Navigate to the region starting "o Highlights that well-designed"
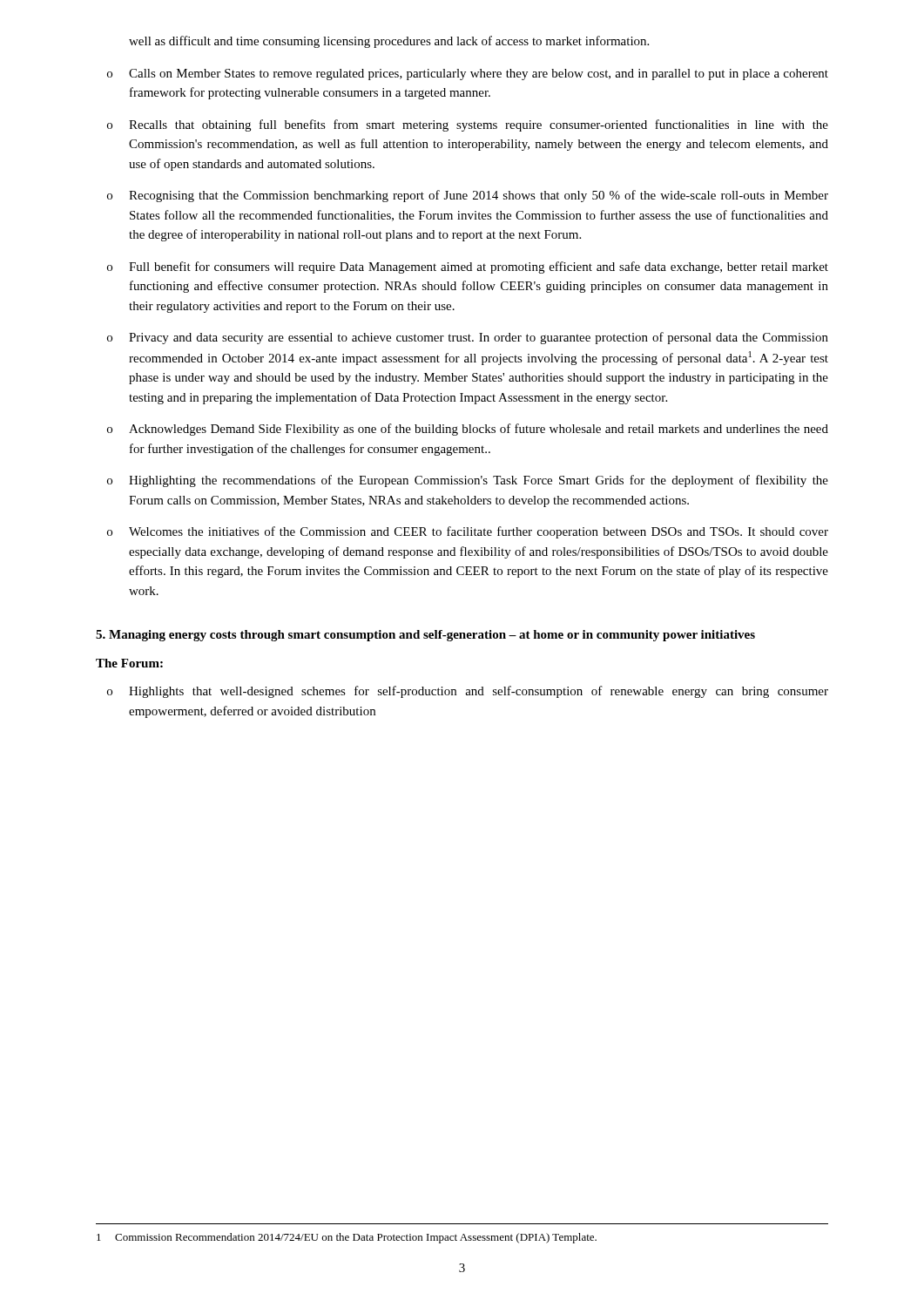Viewport: 924px width, 1307px height. pos(462,701)
